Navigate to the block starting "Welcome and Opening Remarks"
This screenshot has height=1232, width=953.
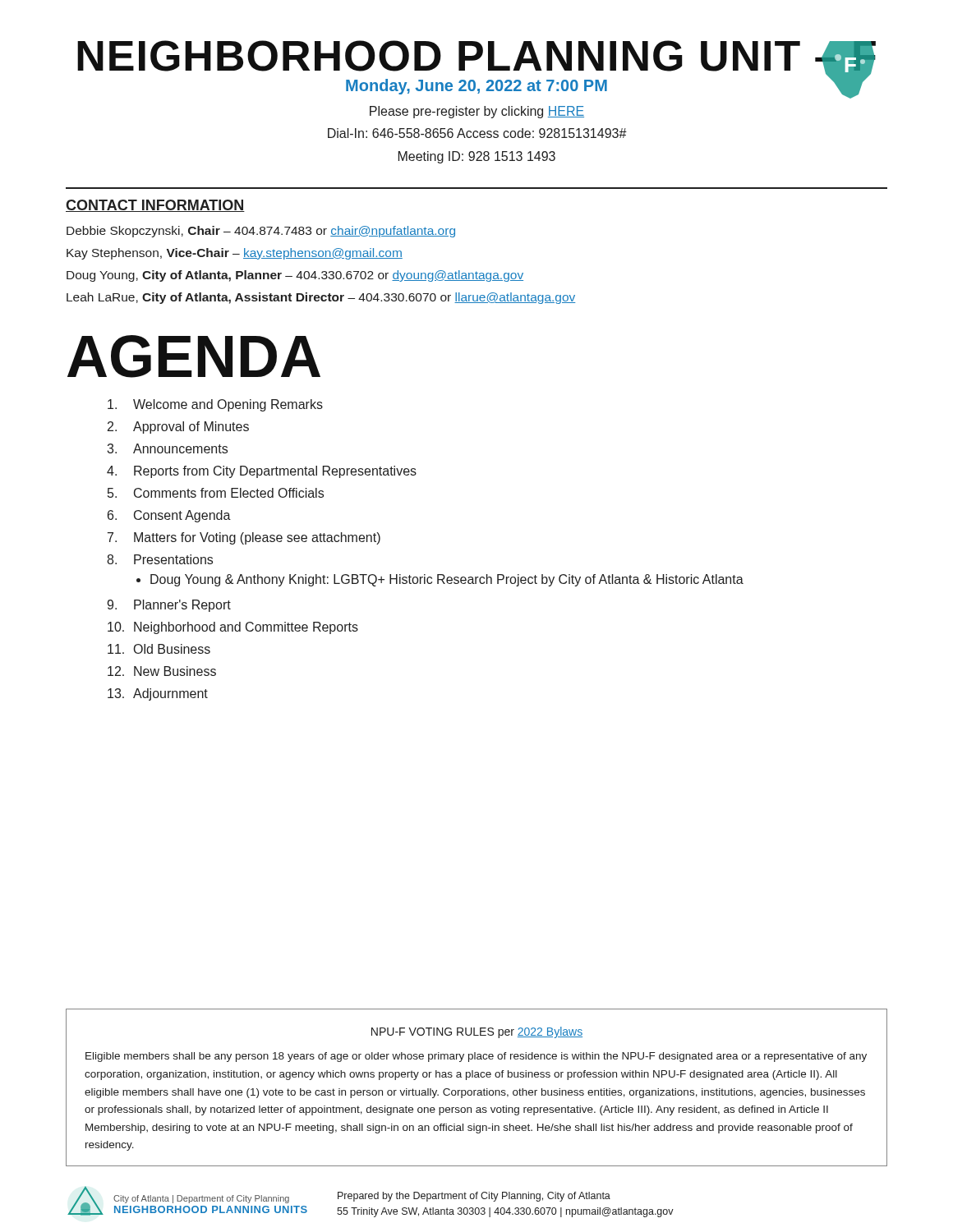tap(215, 405)
